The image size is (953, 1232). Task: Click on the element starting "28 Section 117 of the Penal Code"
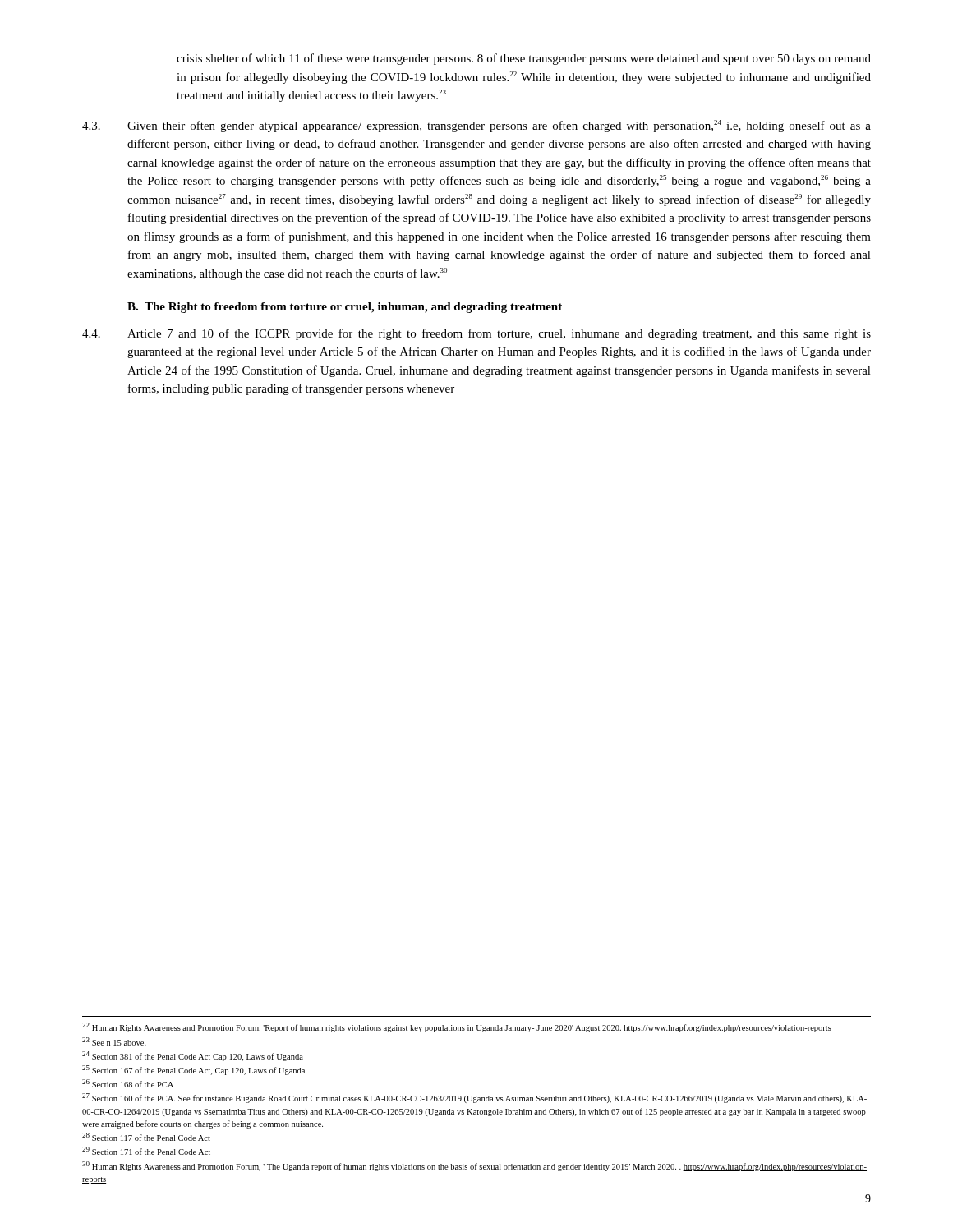click(x=146, y=1137)
